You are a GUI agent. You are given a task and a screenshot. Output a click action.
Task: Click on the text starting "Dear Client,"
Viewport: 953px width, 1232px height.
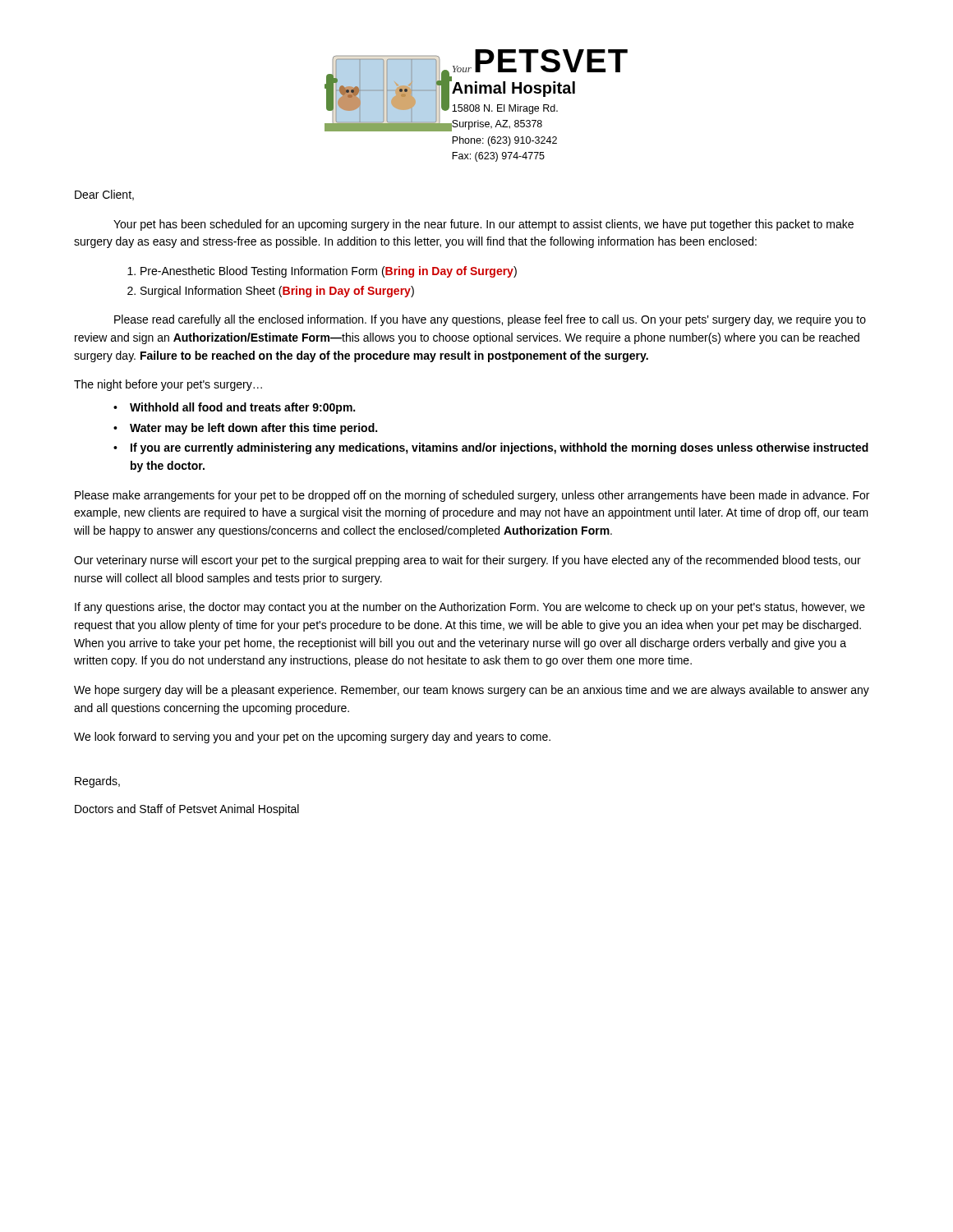[x=104, y=194]
